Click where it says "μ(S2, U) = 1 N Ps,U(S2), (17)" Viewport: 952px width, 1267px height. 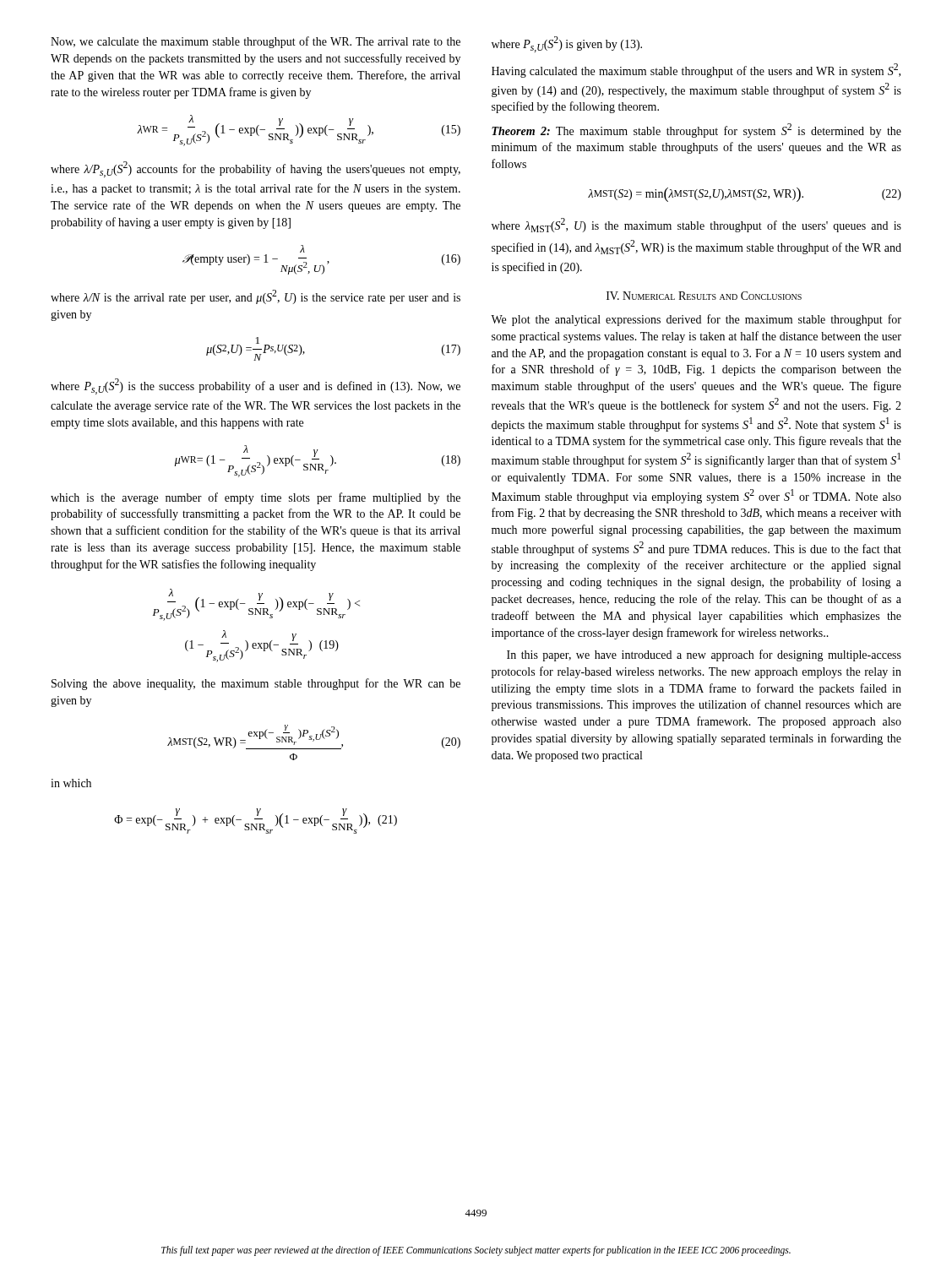coord(256,350)
